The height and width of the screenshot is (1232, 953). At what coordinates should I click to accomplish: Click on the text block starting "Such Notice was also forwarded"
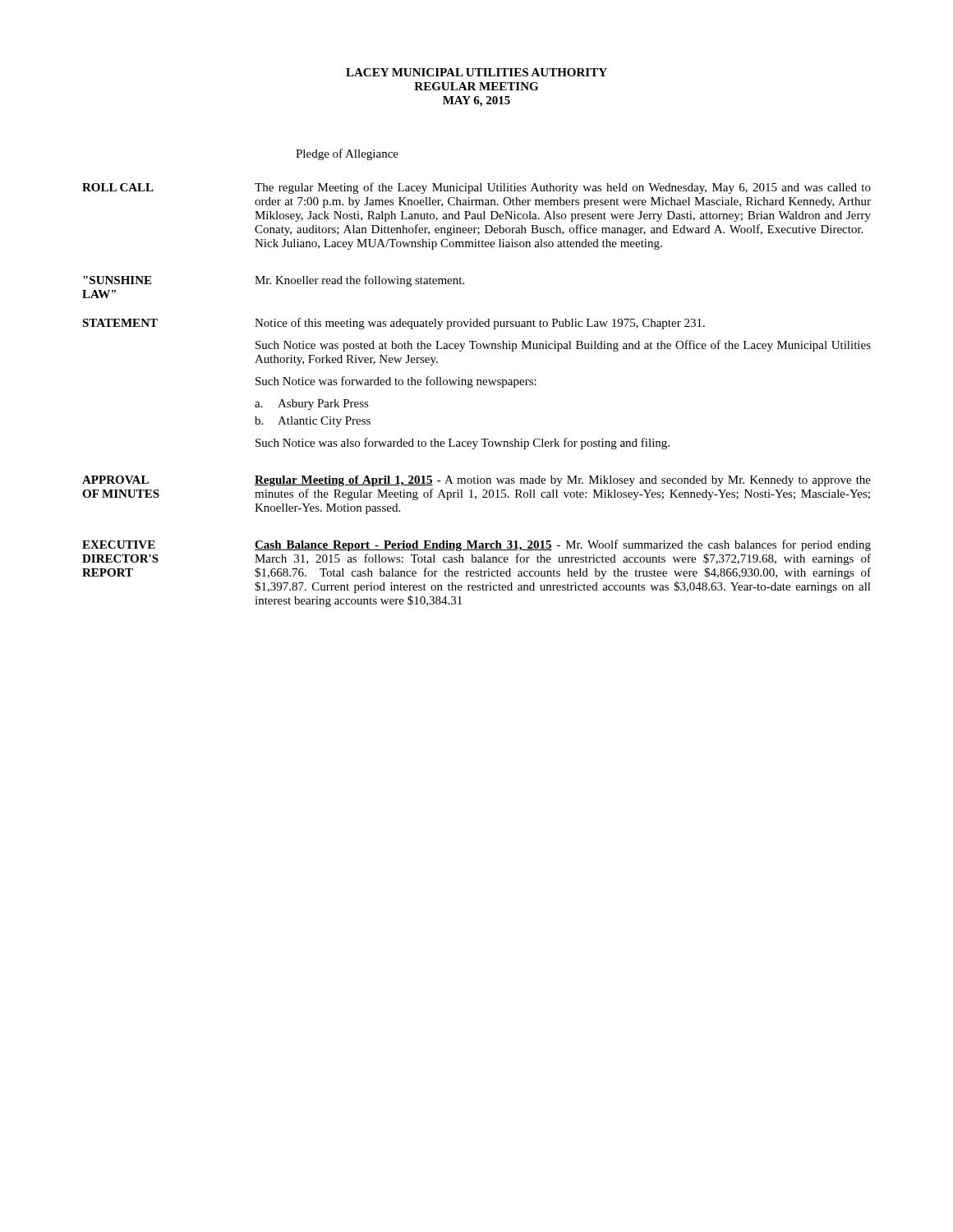pos(563,443)
